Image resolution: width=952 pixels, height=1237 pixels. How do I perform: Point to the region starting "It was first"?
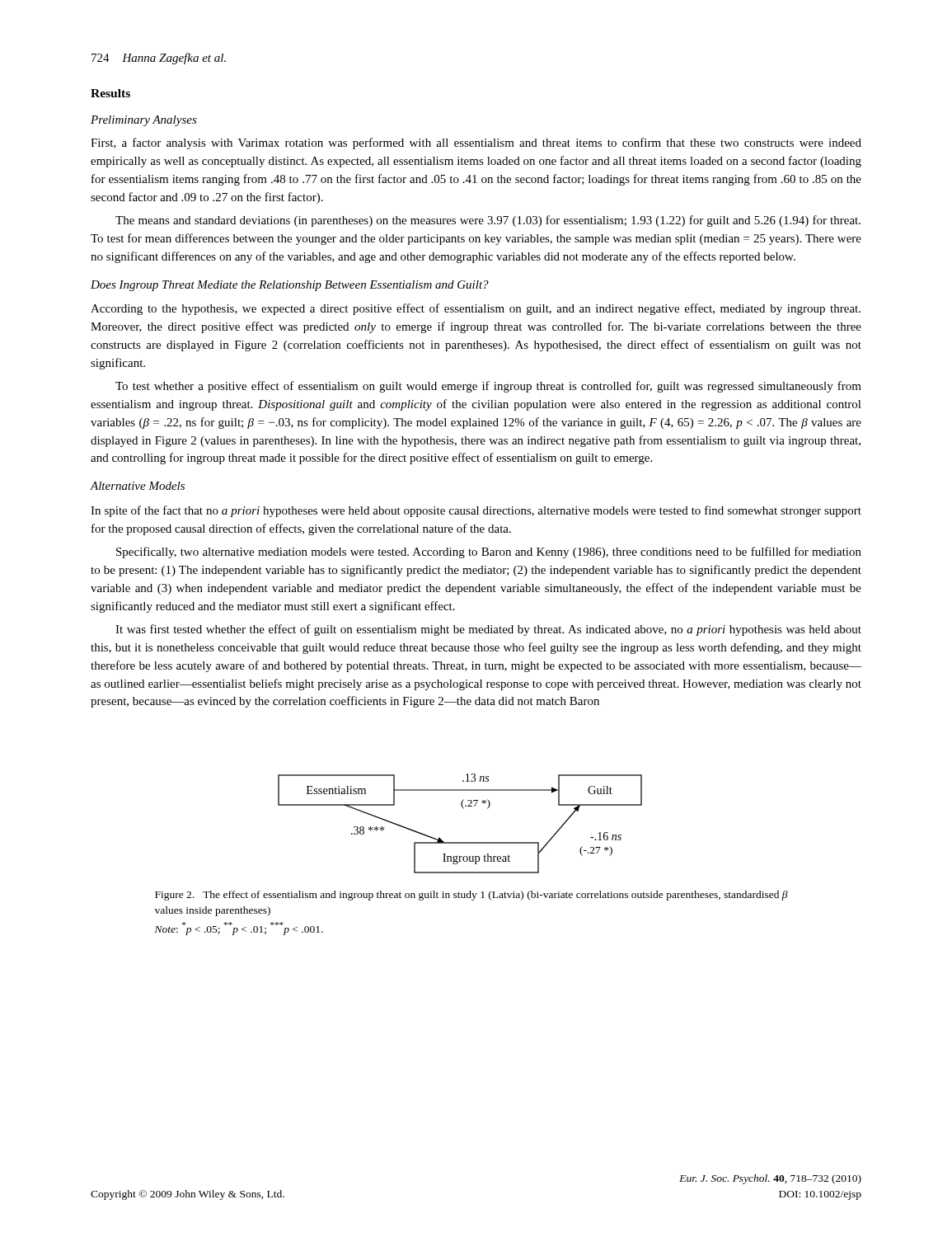point(476,666)
